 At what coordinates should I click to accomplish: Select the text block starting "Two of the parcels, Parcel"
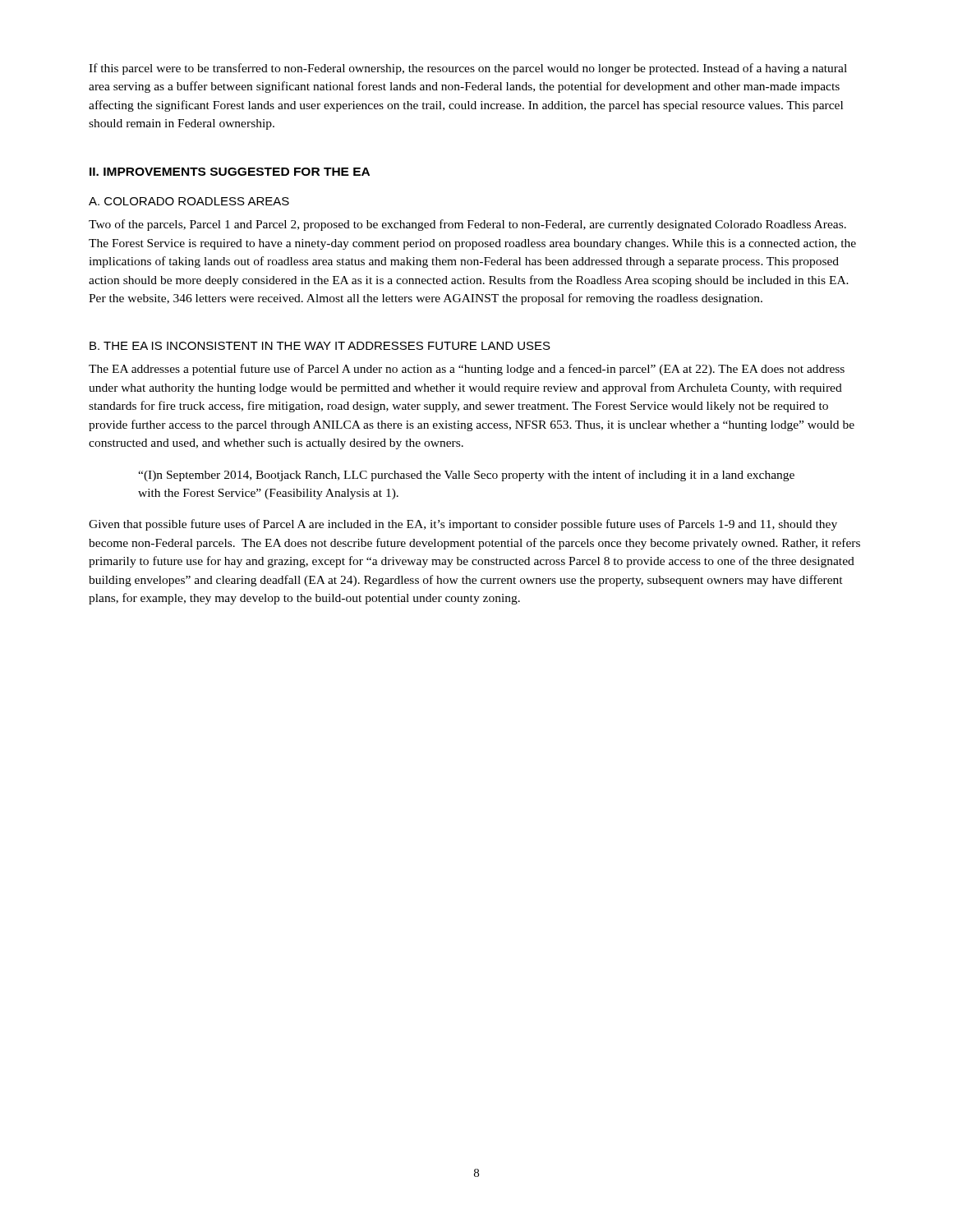click(x=472, y=261)
